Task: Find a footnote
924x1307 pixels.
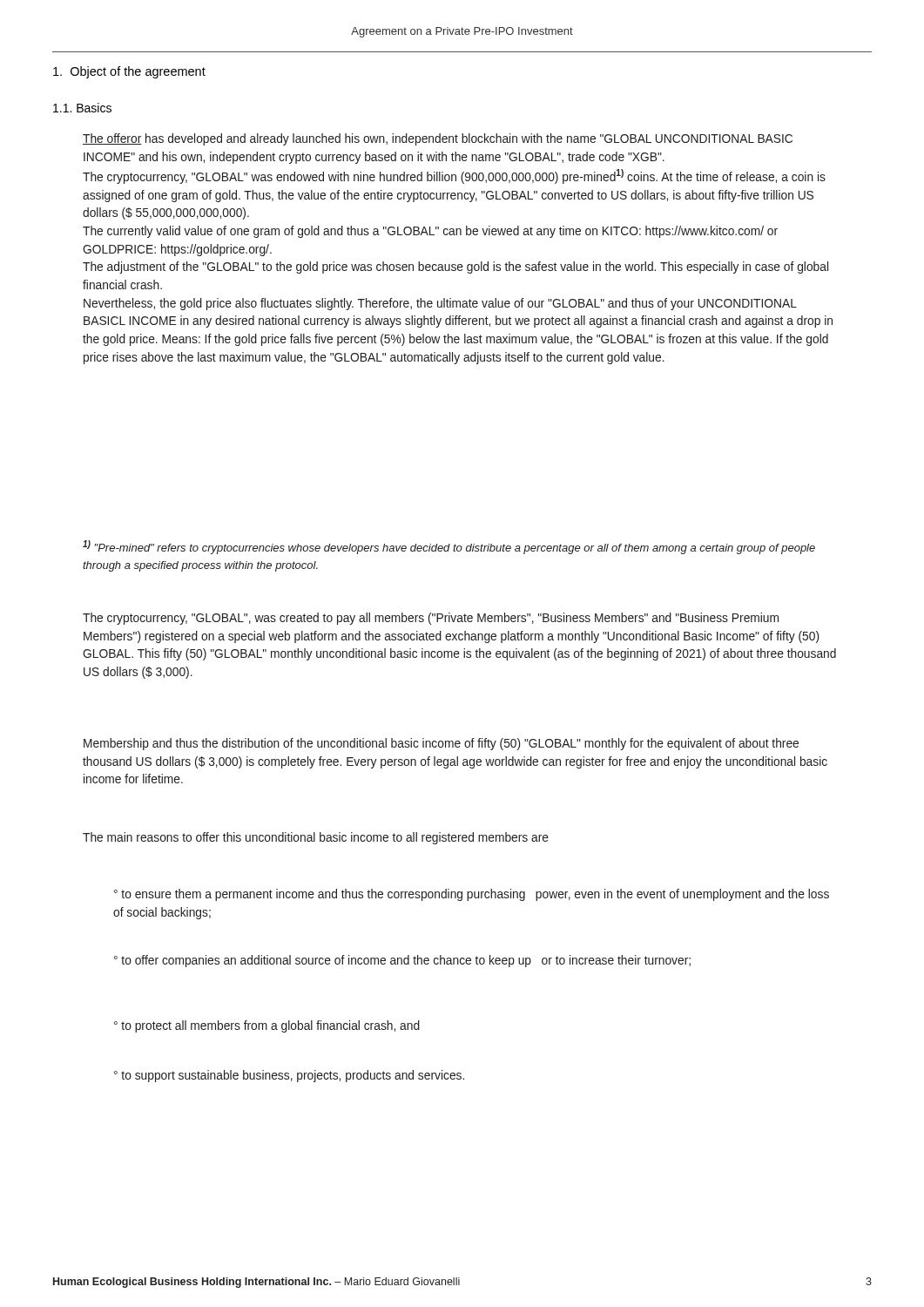Action: coord(449,555)
